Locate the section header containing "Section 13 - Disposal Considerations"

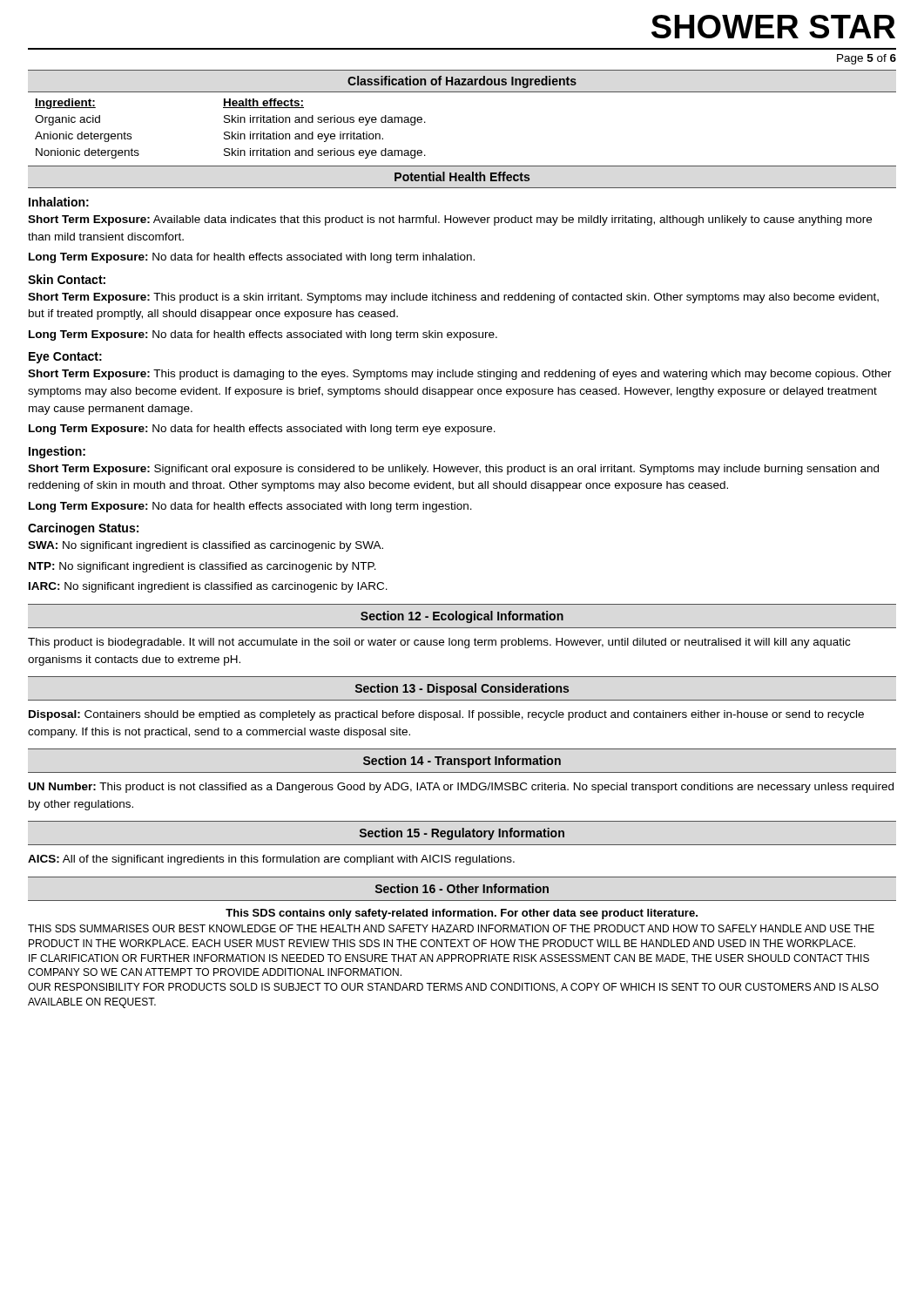click(x=462, y=688)
